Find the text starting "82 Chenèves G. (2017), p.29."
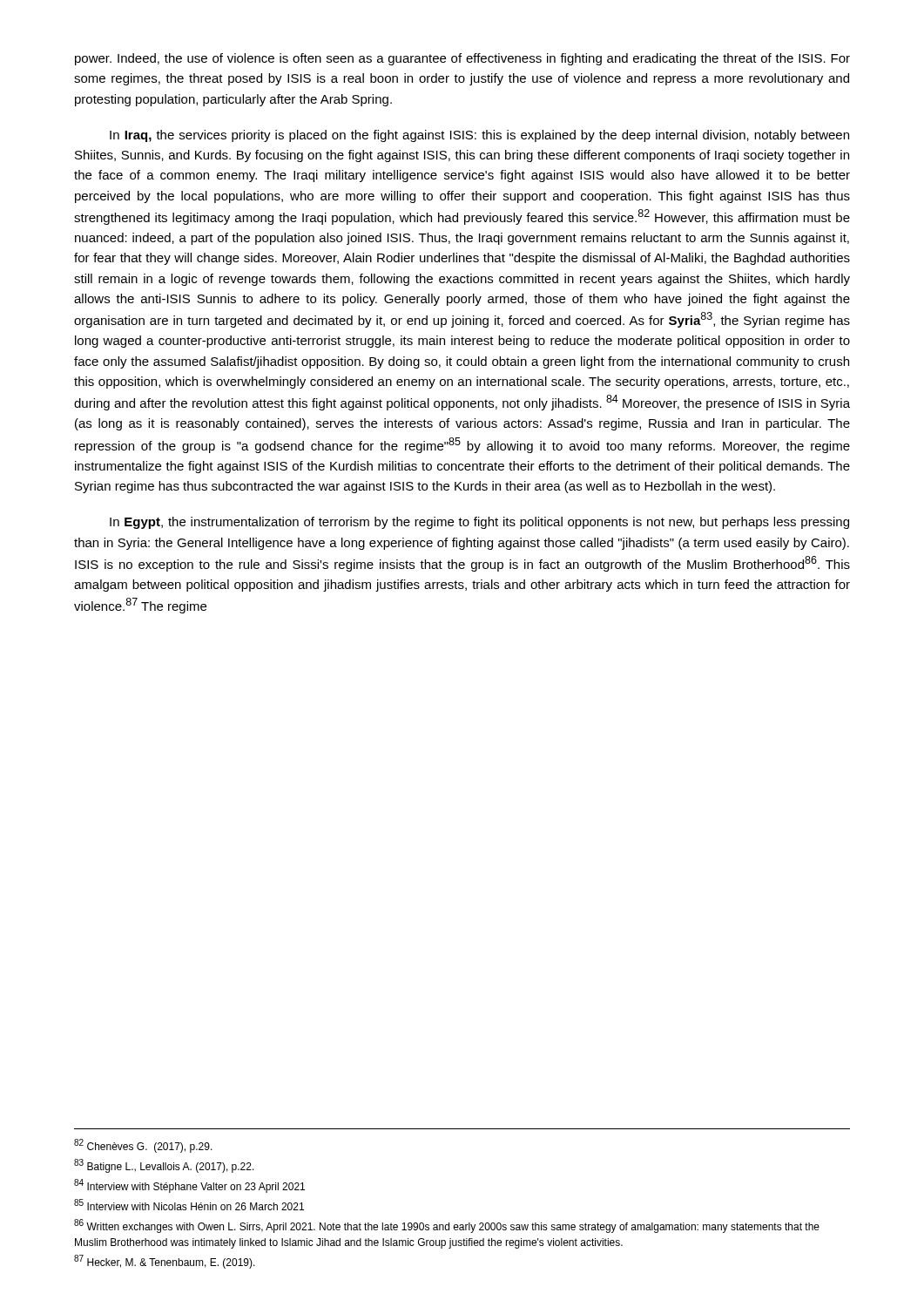924x1307 pixels. coord(143,1145)
